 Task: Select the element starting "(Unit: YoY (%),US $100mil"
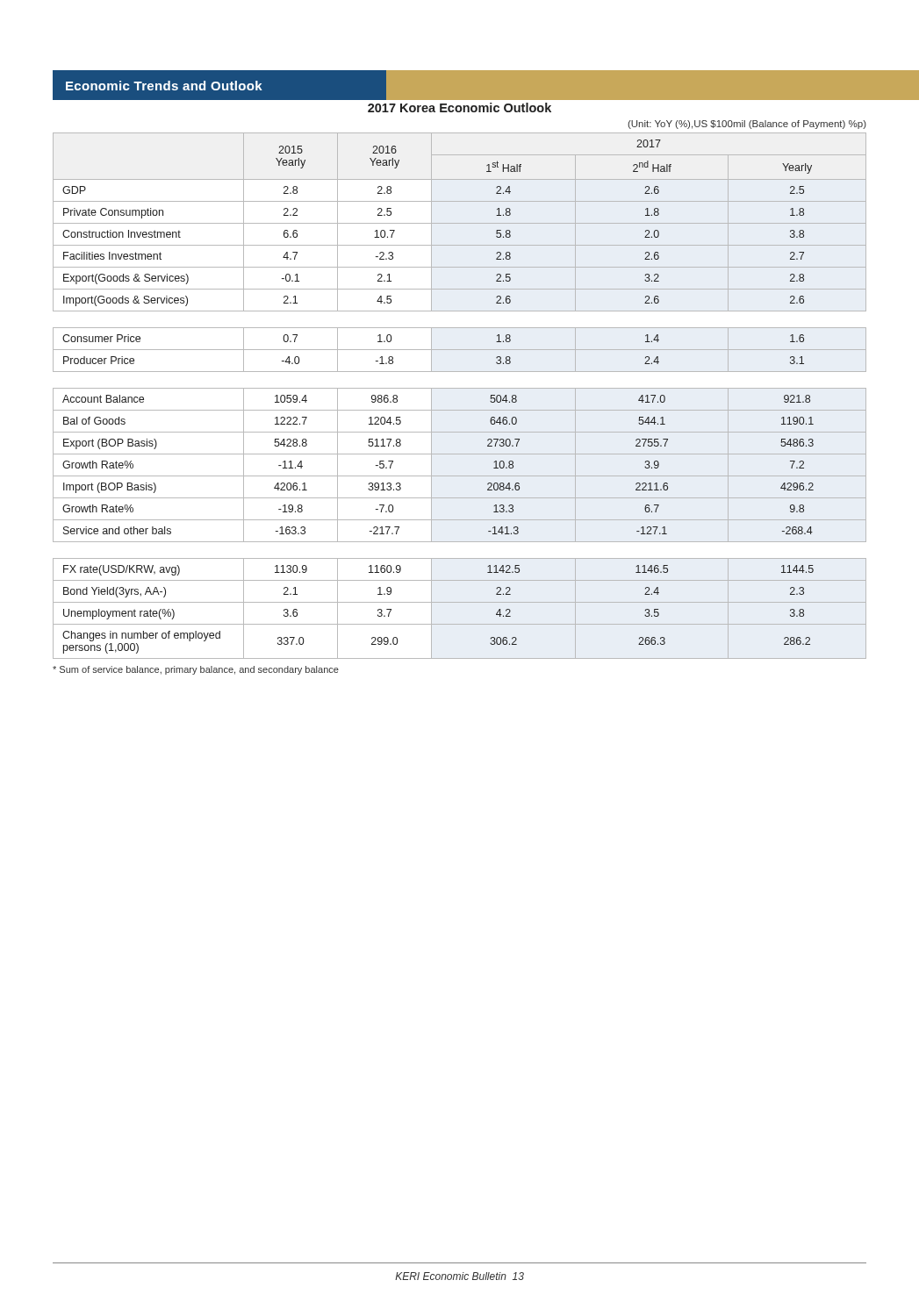point(747,124)
